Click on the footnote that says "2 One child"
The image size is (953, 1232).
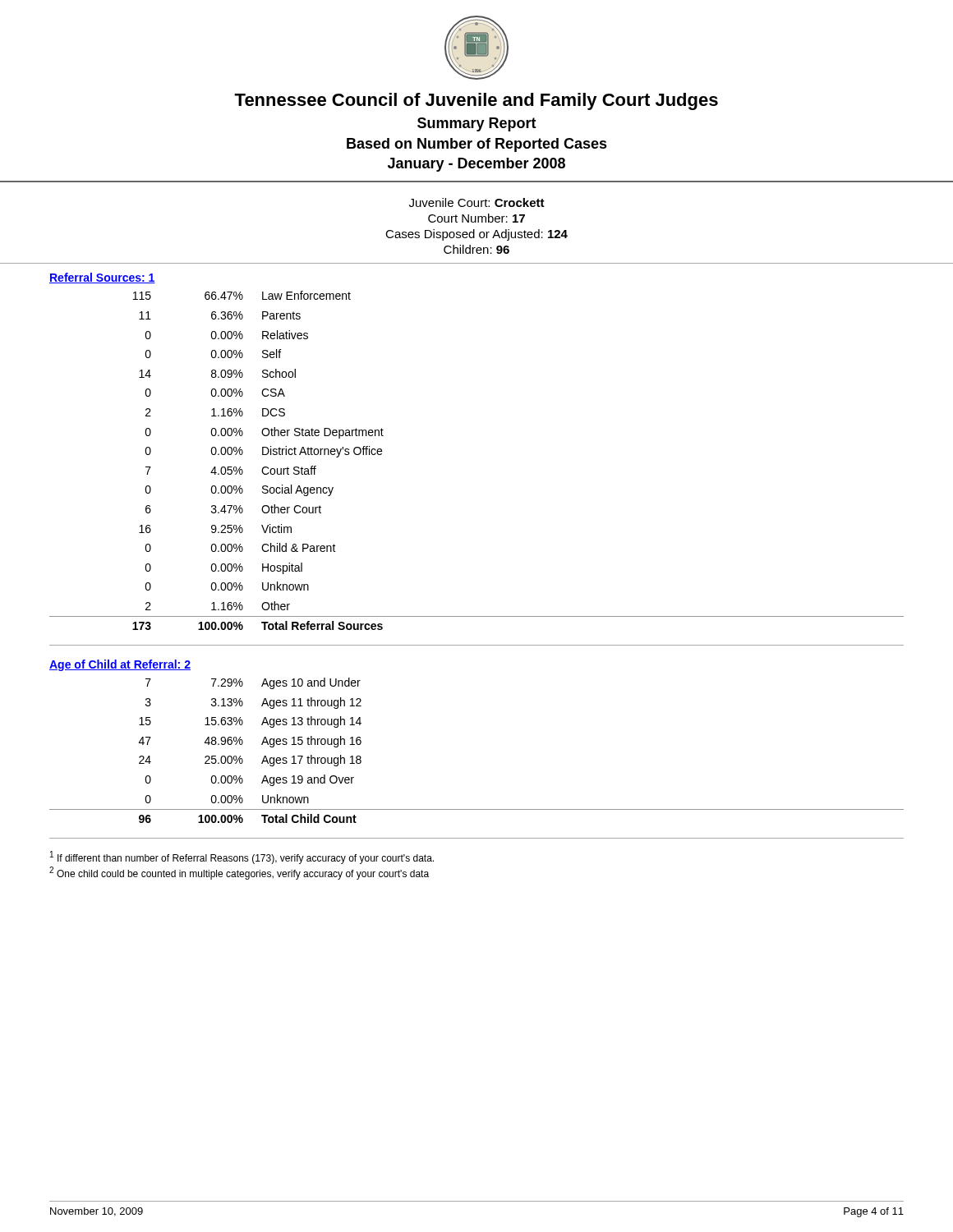239,873
